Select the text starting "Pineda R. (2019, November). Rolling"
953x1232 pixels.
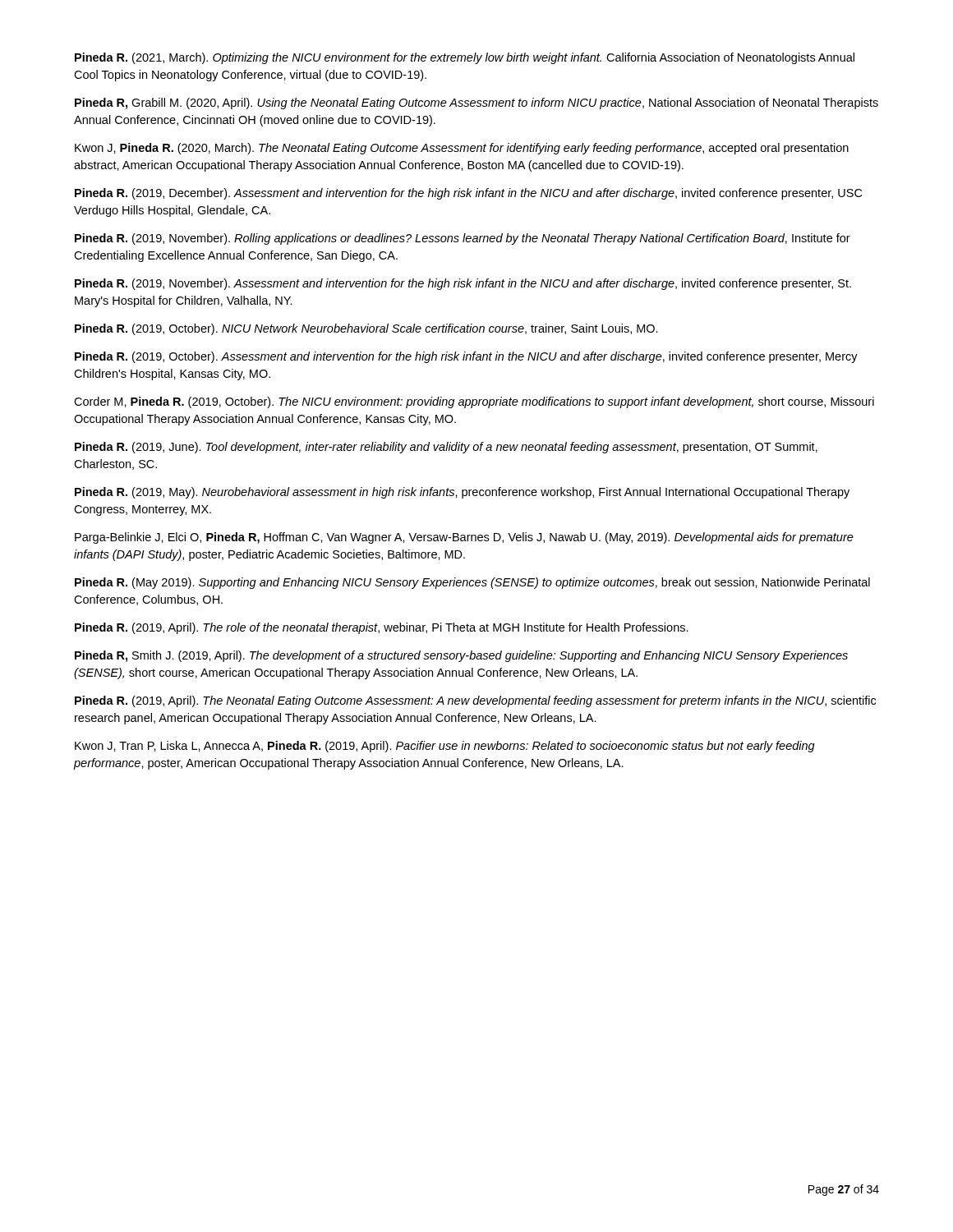[462, 247]
